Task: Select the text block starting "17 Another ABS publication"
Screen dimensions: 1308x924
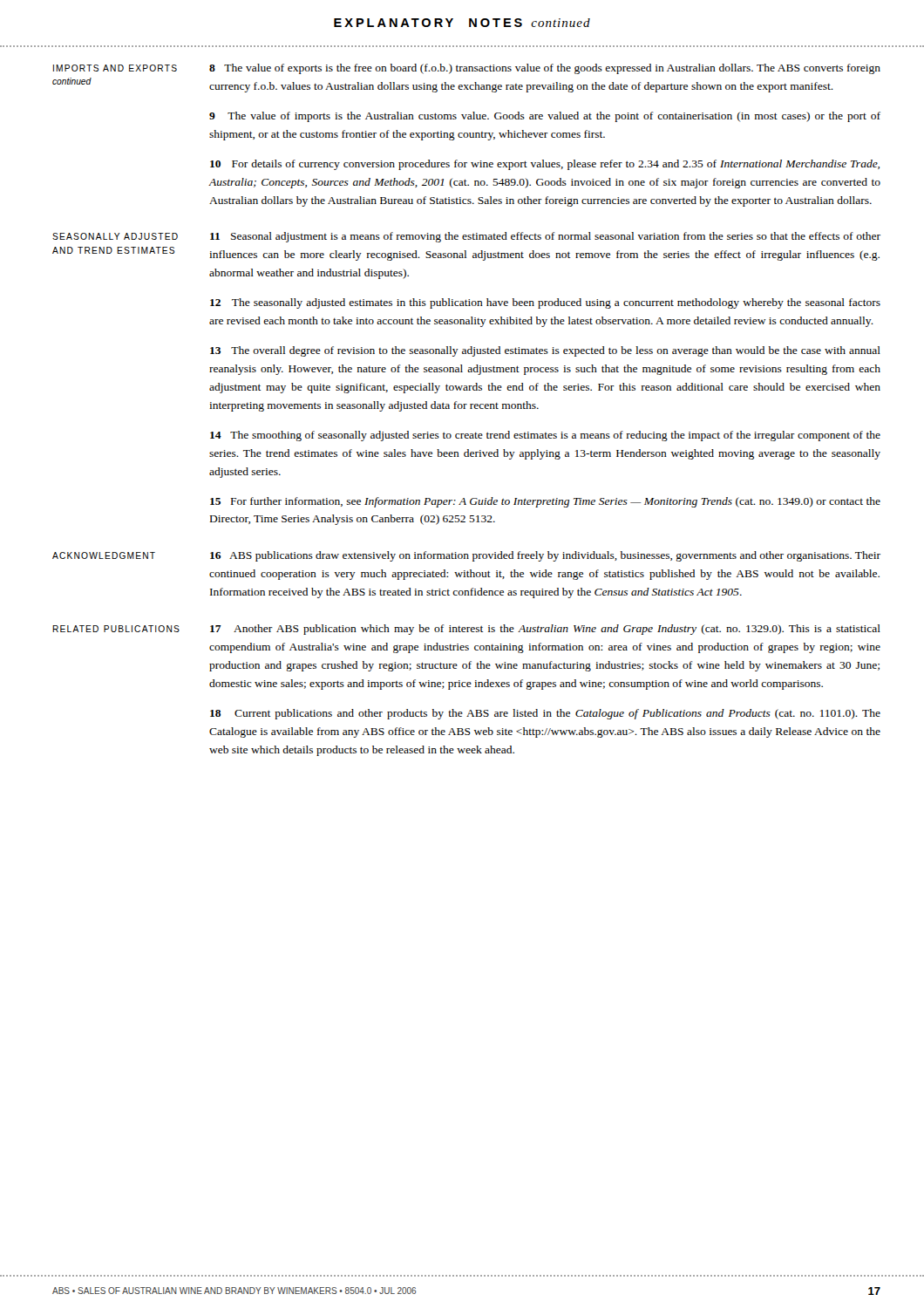Action: pos(545,656)
